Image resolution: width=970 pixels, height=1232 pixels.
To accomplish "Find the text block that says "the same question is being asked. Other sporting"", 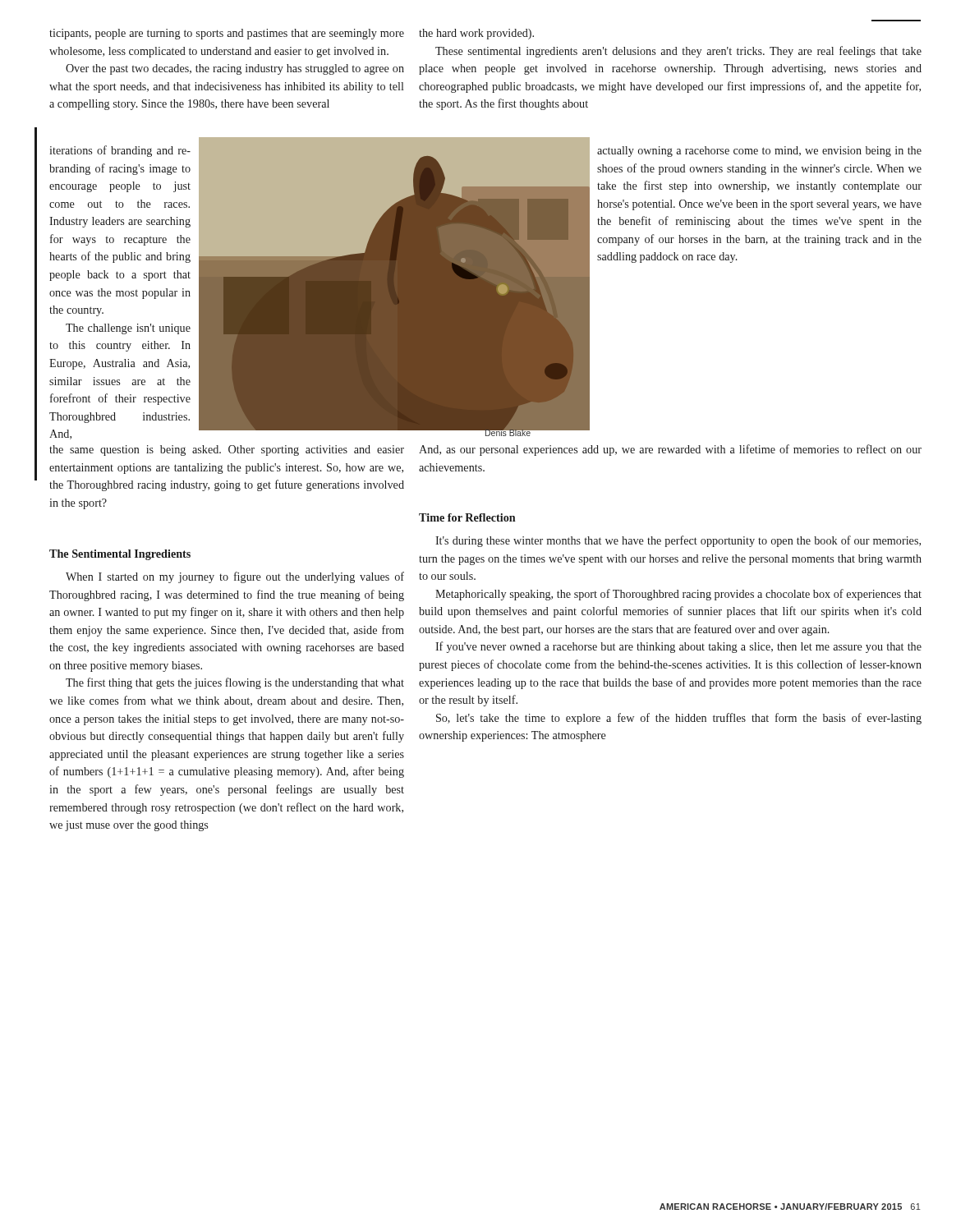I will (227, 476).
